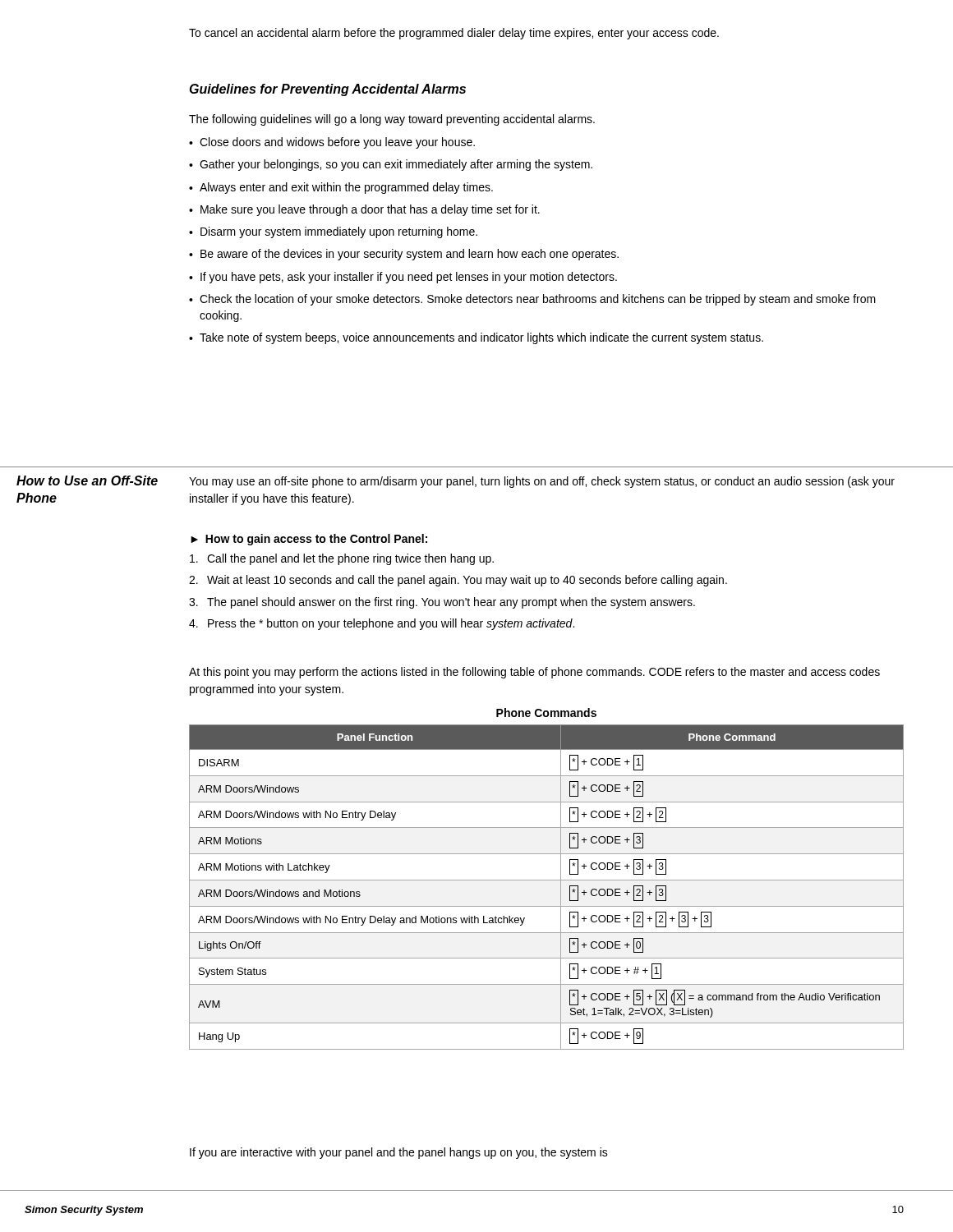Locate the block of text that opens with "Call the panel and let"
Screen dimensions: 1232x953
coord(342,559)
